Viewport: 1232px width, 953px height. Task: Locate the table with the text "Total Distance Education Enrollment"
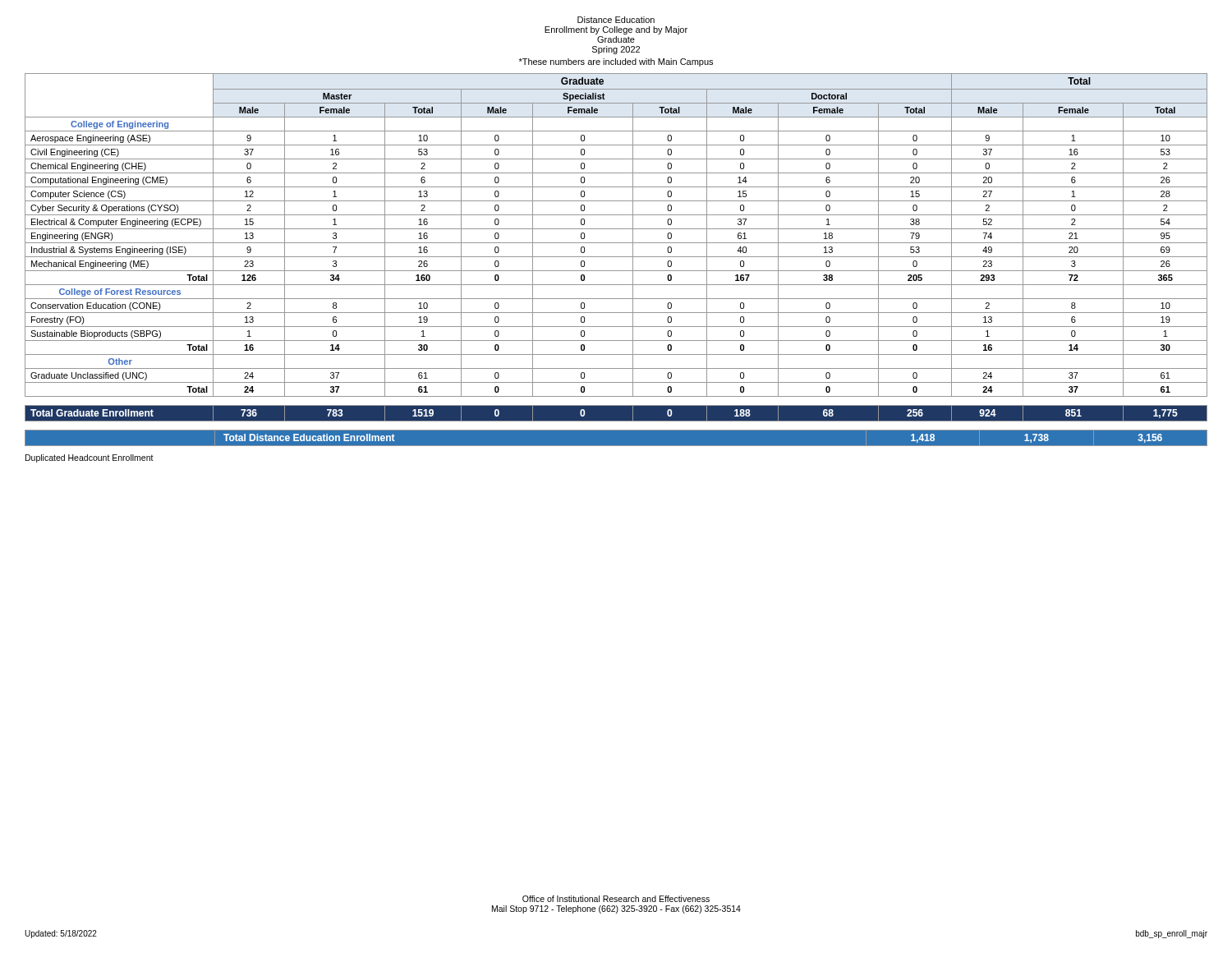click(616, 438)
